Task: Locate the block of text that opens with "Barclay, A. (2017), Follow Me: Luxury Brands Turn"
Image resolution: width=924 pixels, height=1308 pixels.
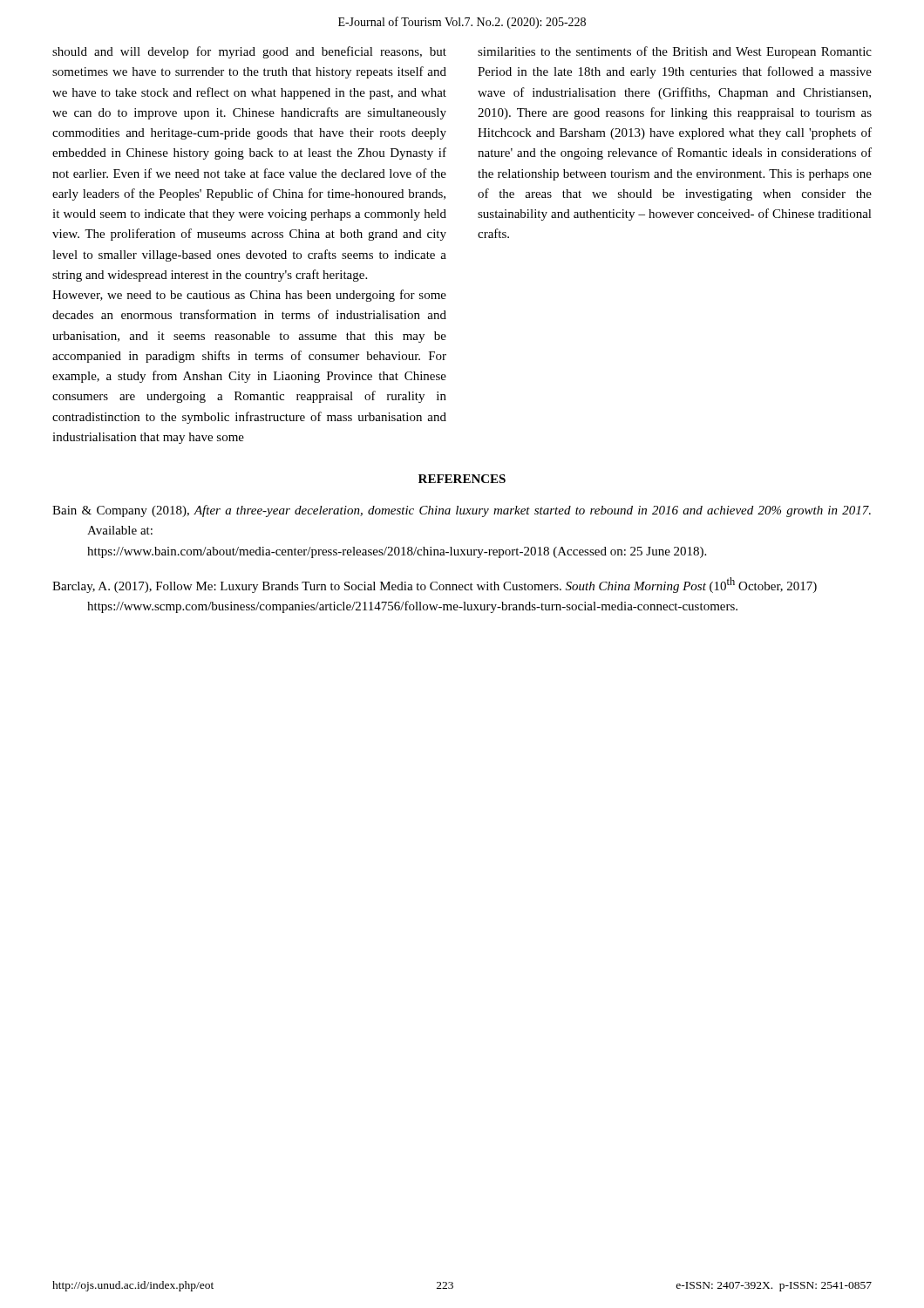Action: 462,595
